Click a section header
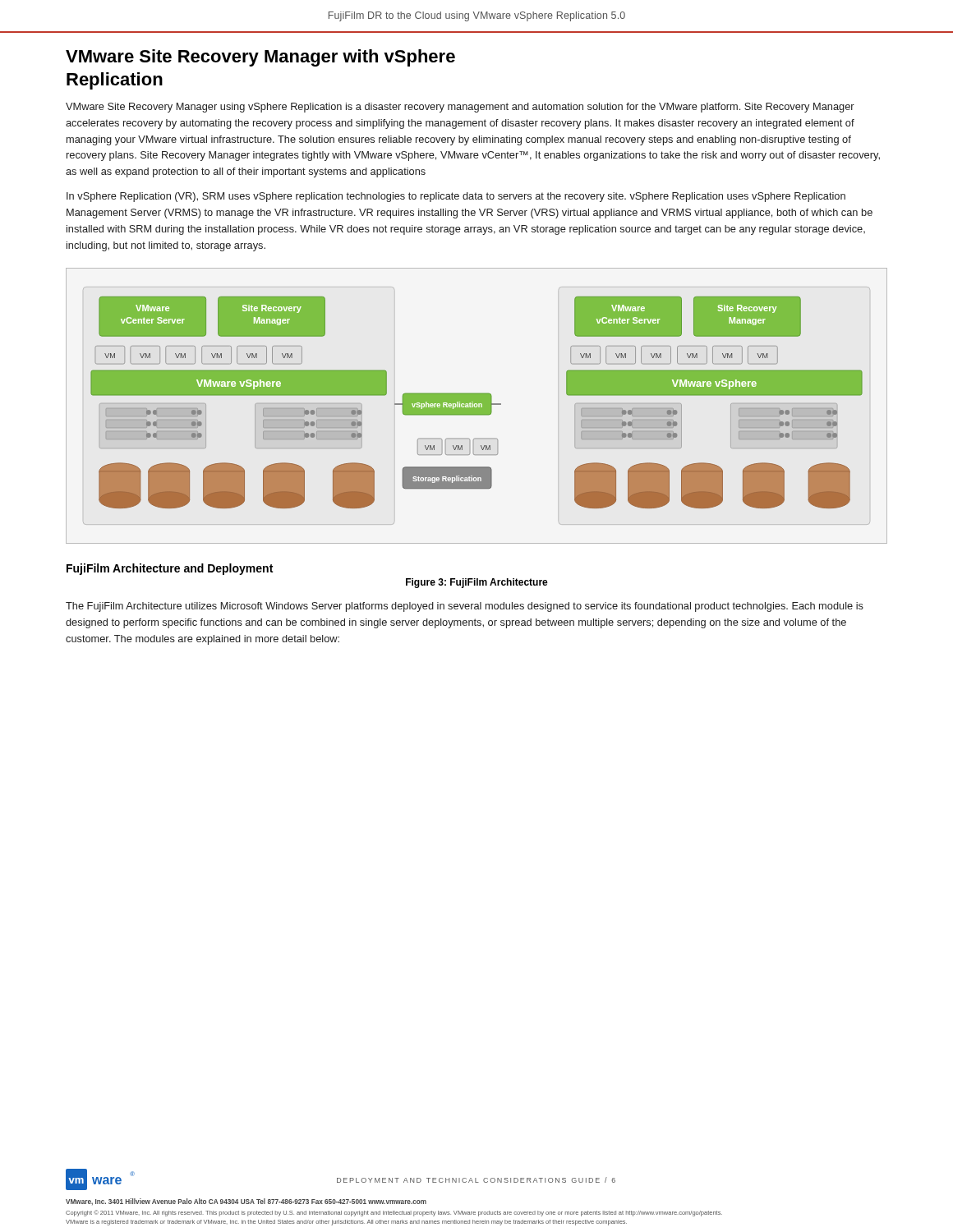 point(169,569)
